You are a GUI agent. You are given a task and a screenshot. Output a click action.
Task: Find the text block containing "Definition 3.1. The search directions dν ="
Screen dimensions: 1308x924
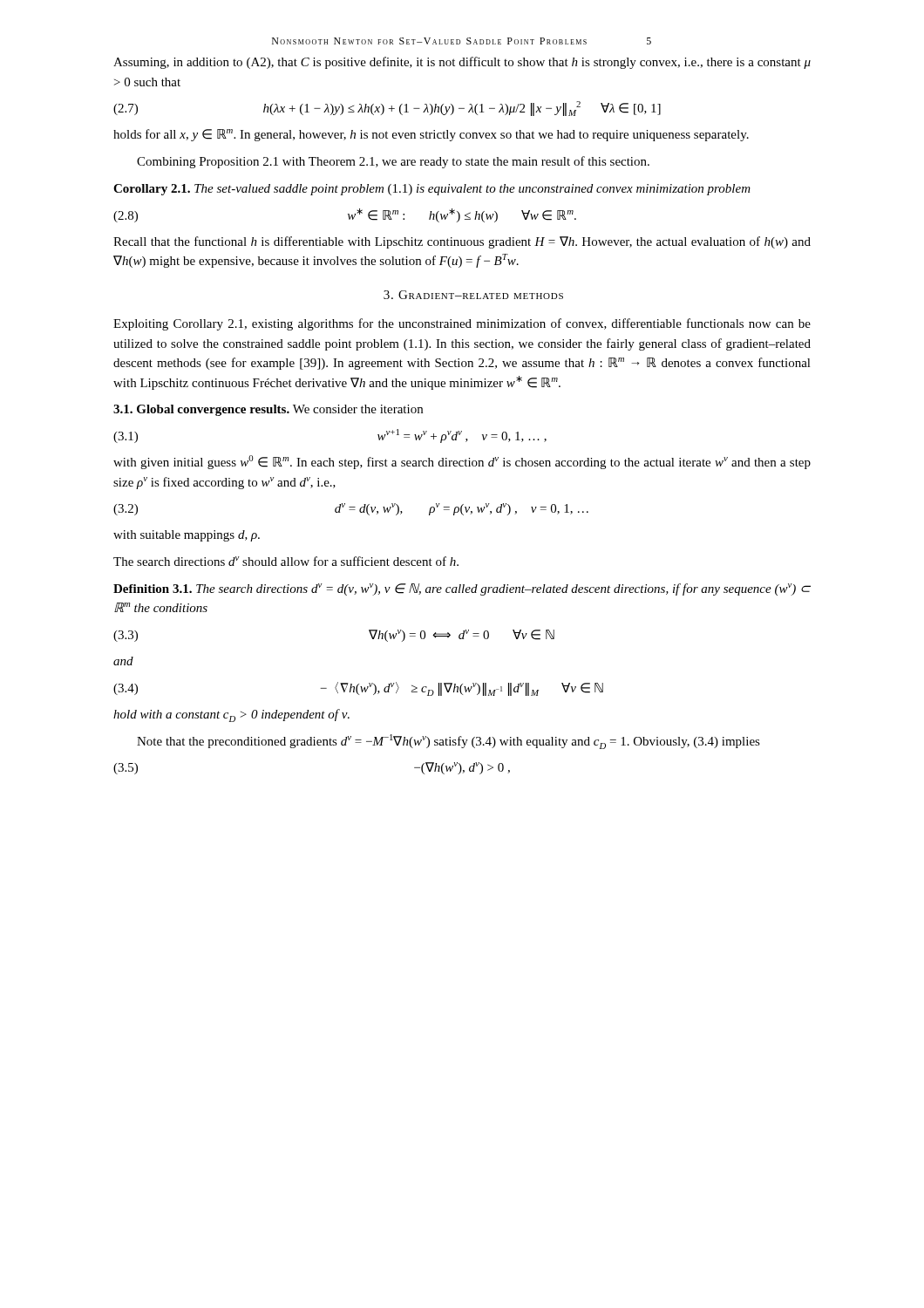tap(462, 598)
